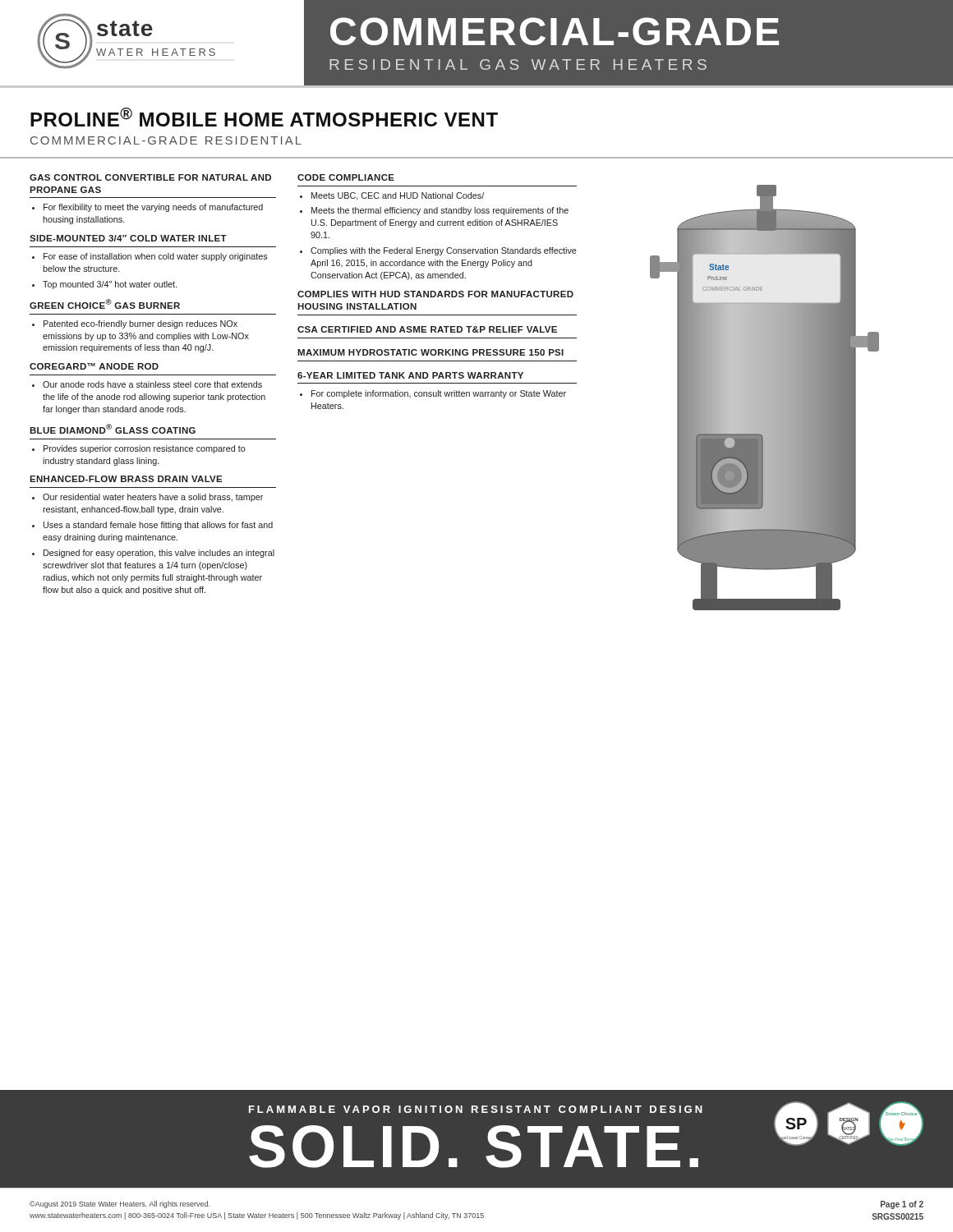The width and height of the screenshot is (953, 1232).
Task: Find the list item with the text "Top mounted 3/4″ hot water outlet."
Action: [110, 284]
